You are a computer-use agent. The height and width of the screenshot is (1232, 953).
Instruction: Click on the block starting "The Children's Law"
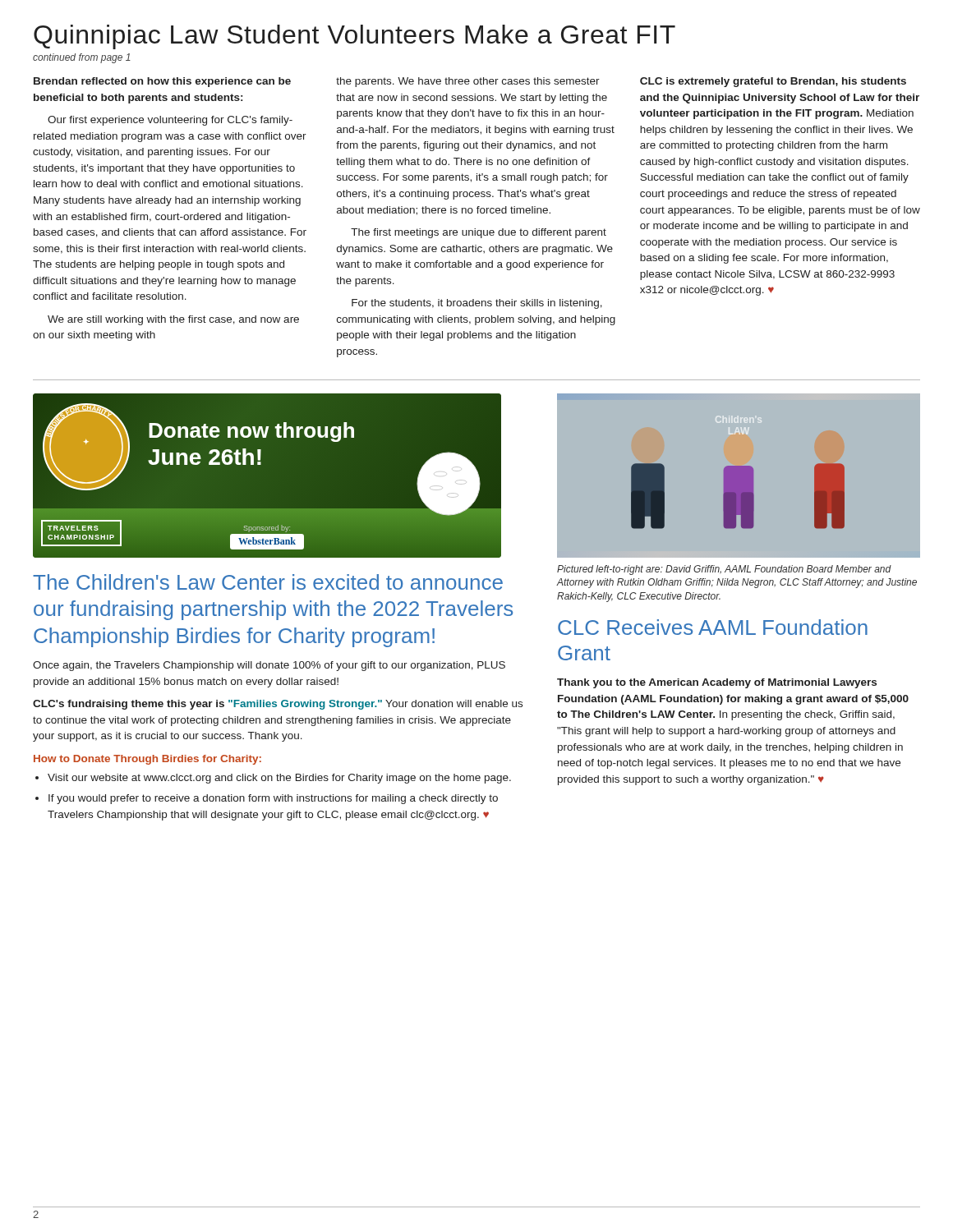279,609
